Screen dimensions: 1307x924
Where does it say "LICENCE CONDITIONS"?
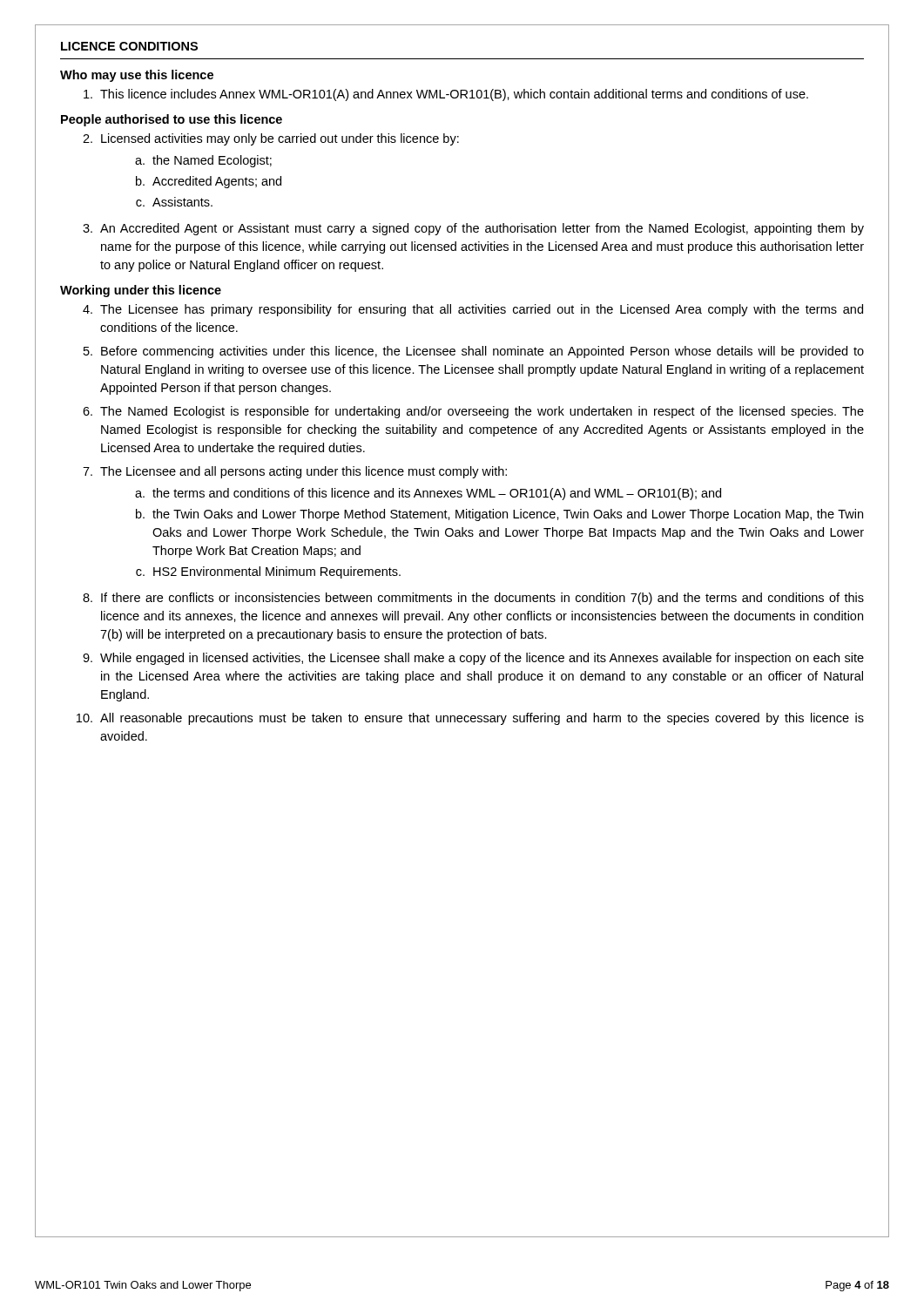click(x=129, y=46)
